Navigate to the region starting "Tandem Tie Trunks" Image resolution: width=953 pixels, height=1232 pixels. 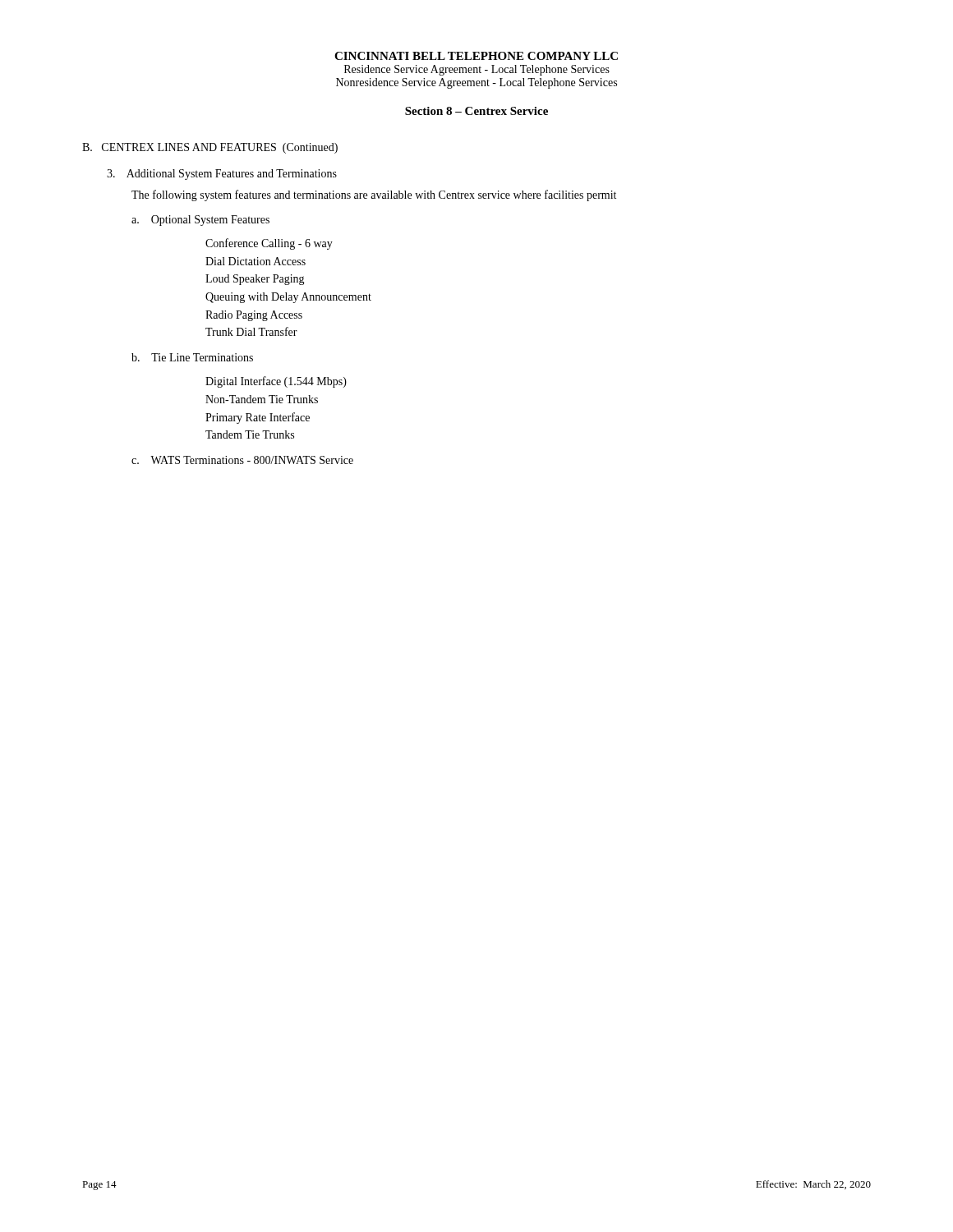click(x=250, y=435)
